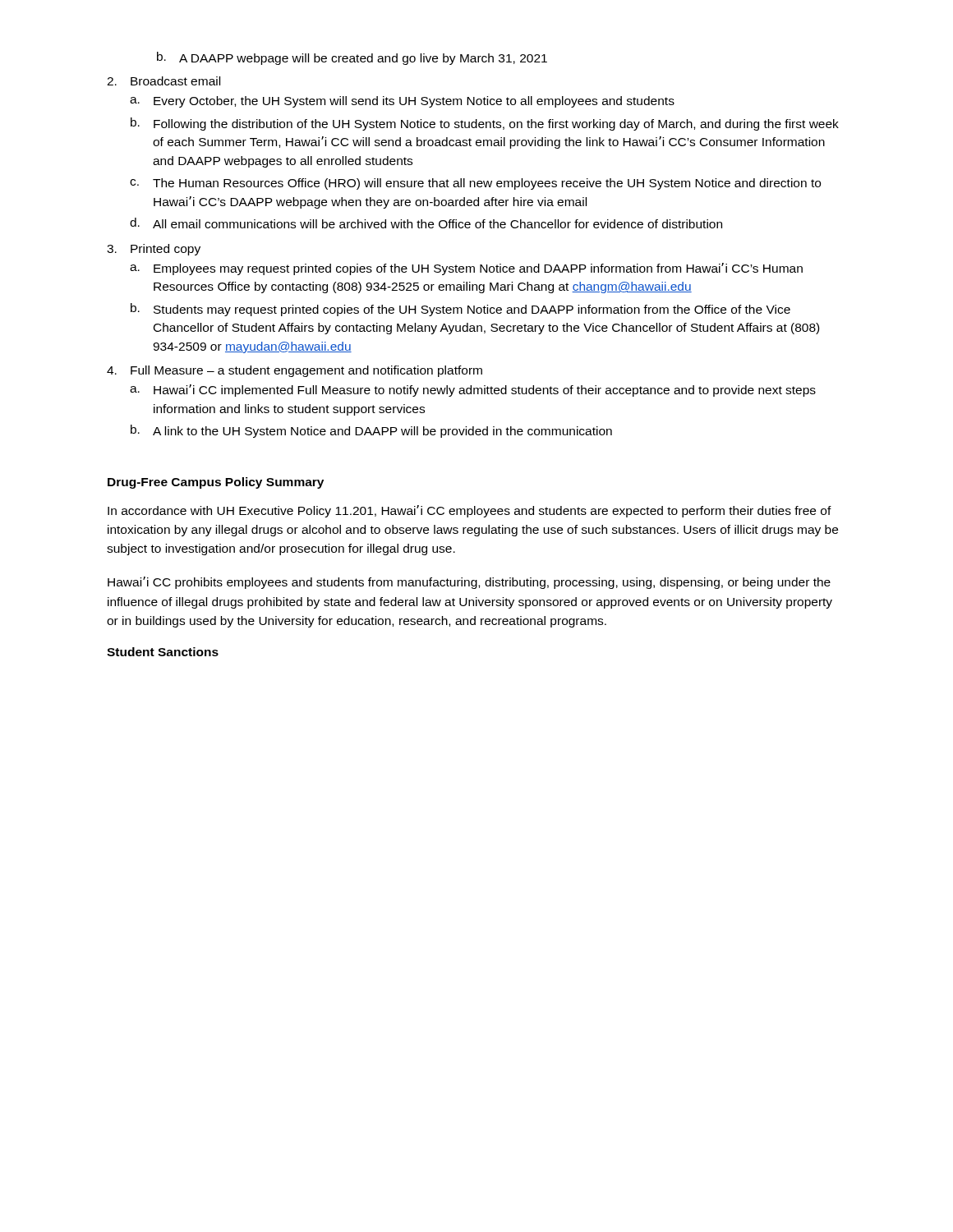Navigate to the block starting "Student Sanctions"
This screenshot has height=1232, width=953.
pyautogui.click(x=163, y=652)
